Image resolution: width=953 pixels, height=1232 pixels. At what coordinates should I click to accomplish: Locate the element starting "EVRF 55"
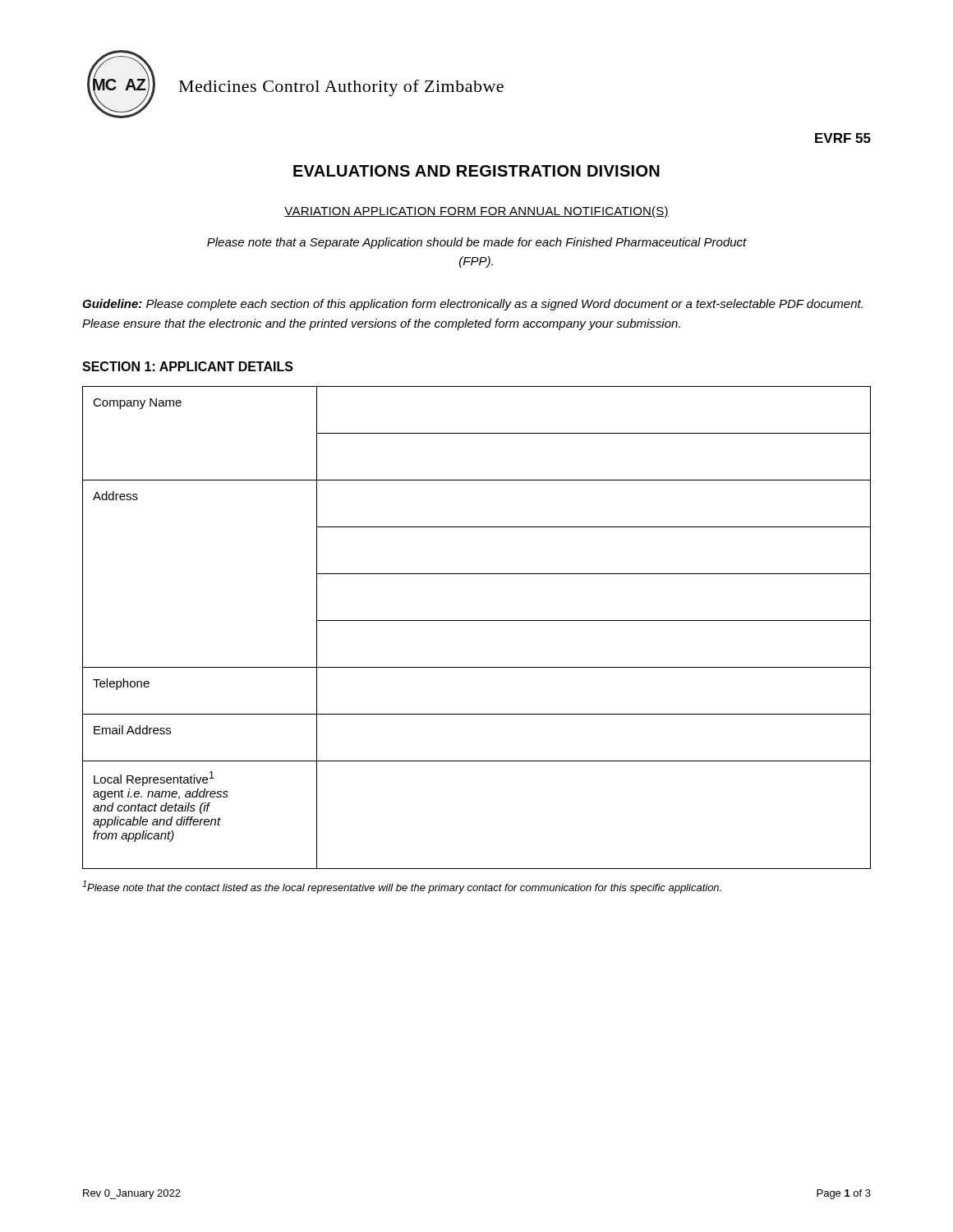click(842, 138)
